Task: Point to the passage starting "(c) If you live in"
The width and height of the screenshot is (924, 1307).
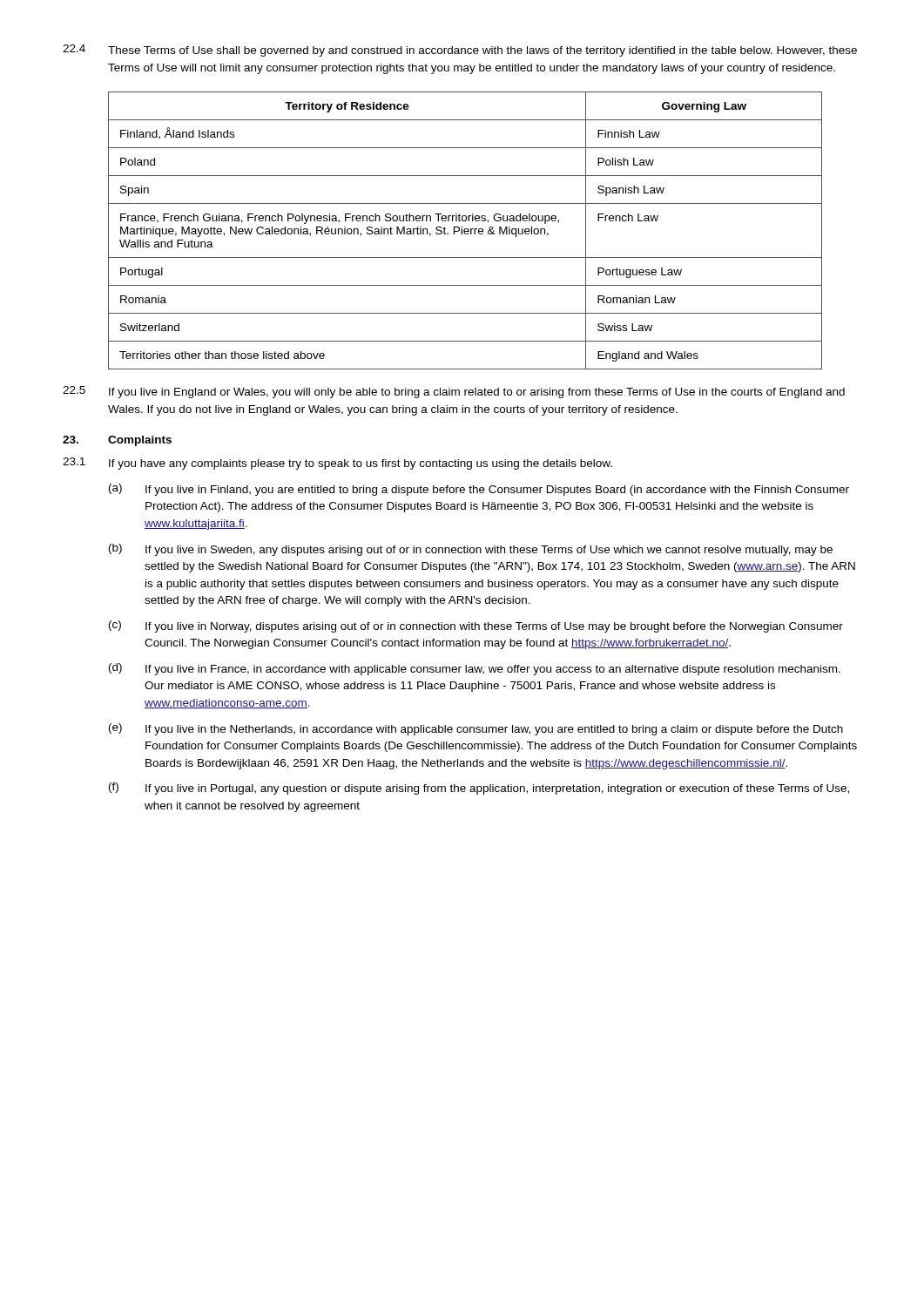Action: (485, 635)
